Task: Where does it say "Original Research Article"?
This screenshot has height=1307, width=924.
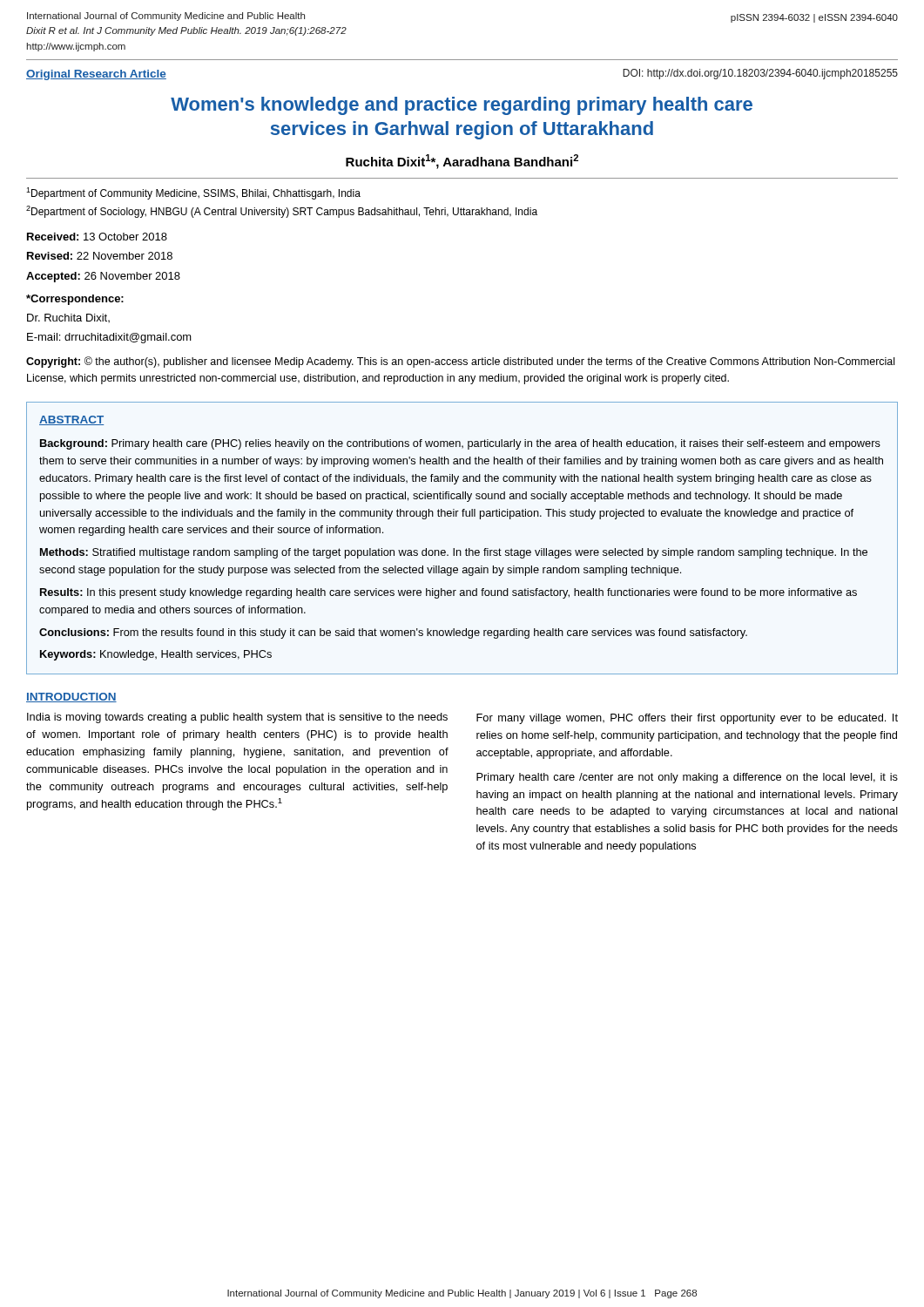Action: (x=96, y=73)
